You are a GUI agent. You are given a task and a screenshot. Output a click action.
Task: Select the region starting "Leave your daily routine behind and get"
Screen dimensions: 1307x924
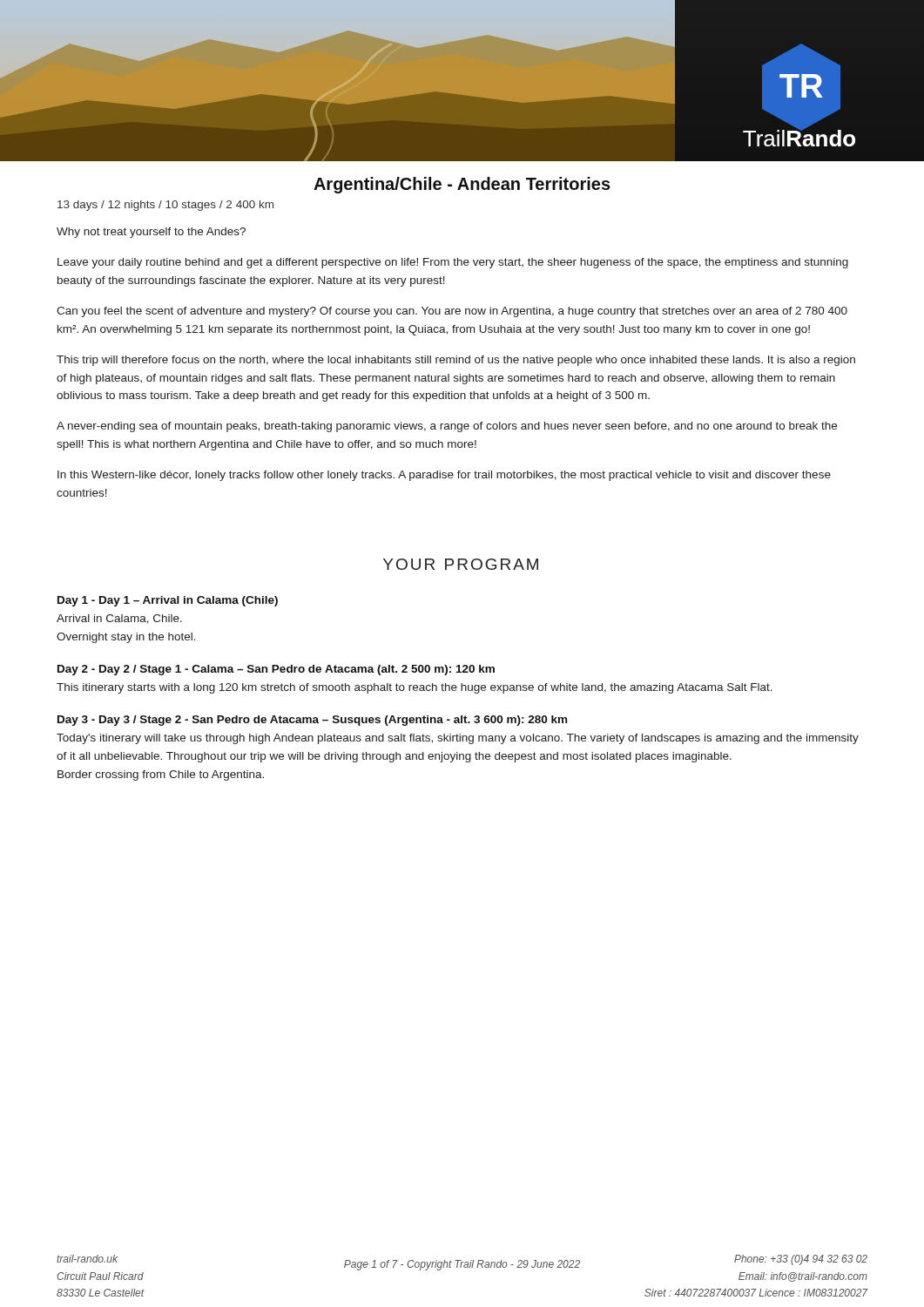pyautogui.click(x=453, y=271)
